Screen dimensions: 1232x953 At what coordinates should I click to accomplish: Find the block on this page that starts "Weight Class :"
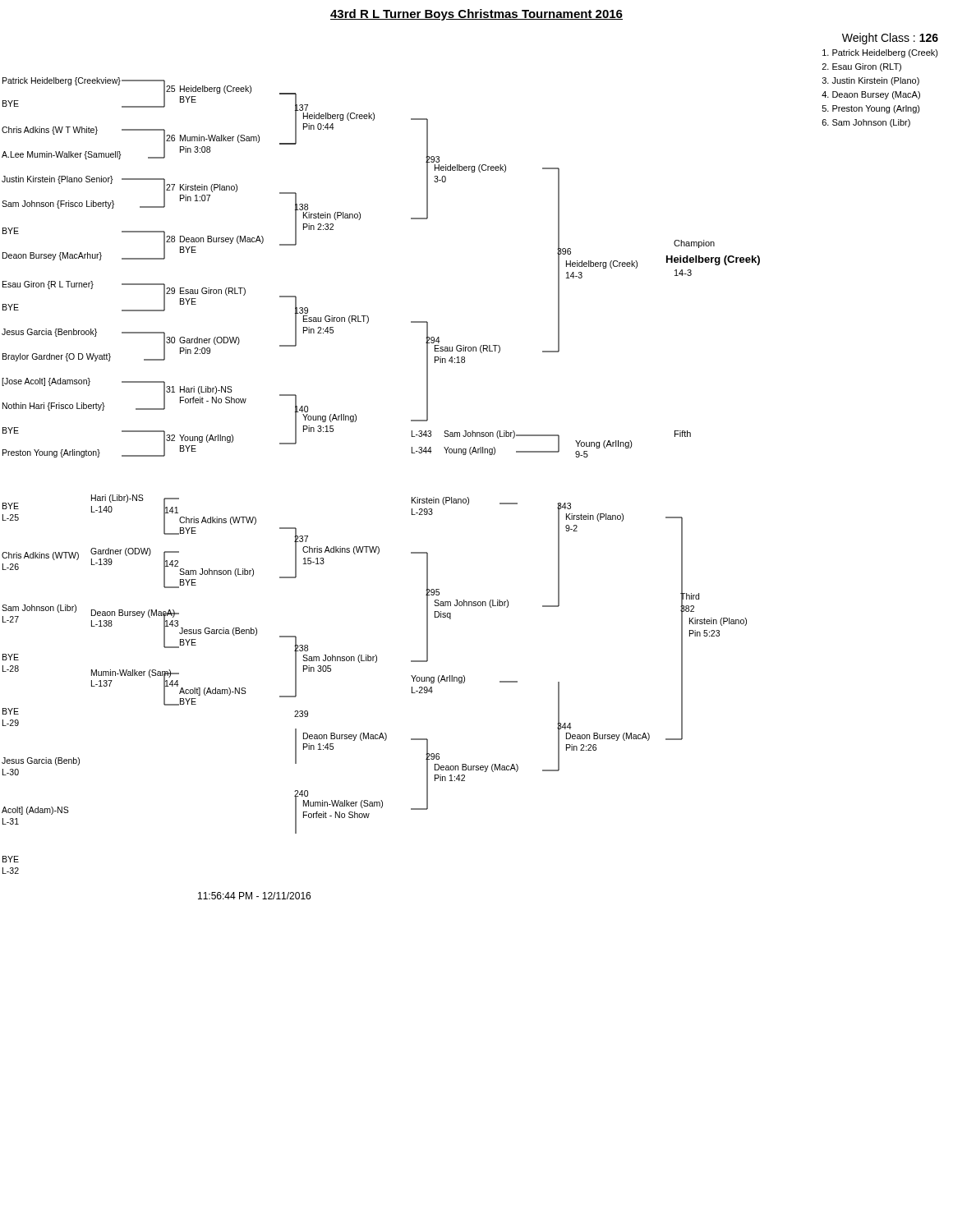coord(890,38)
